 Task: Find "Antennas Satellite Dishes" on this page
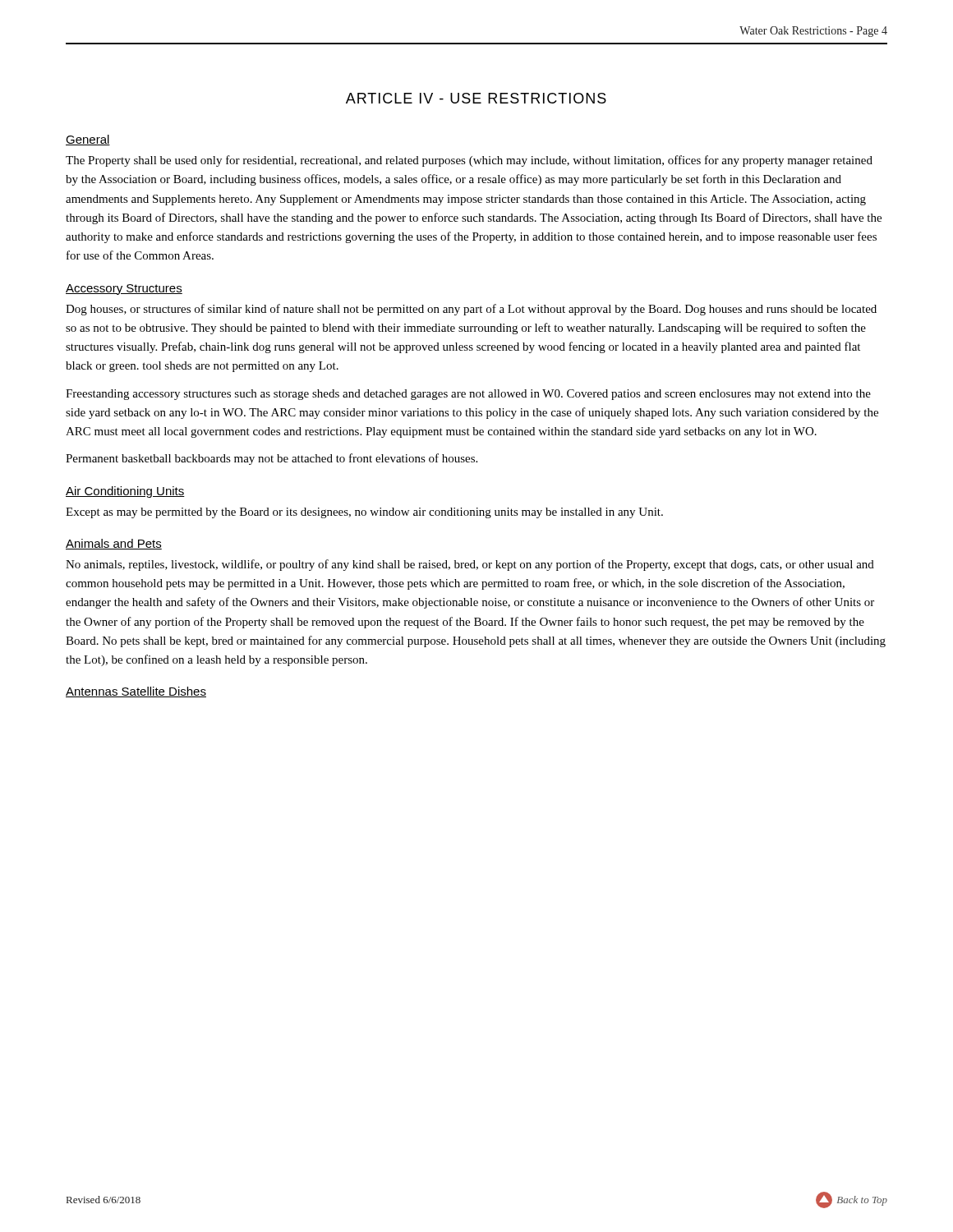click(x=136, y=691)
